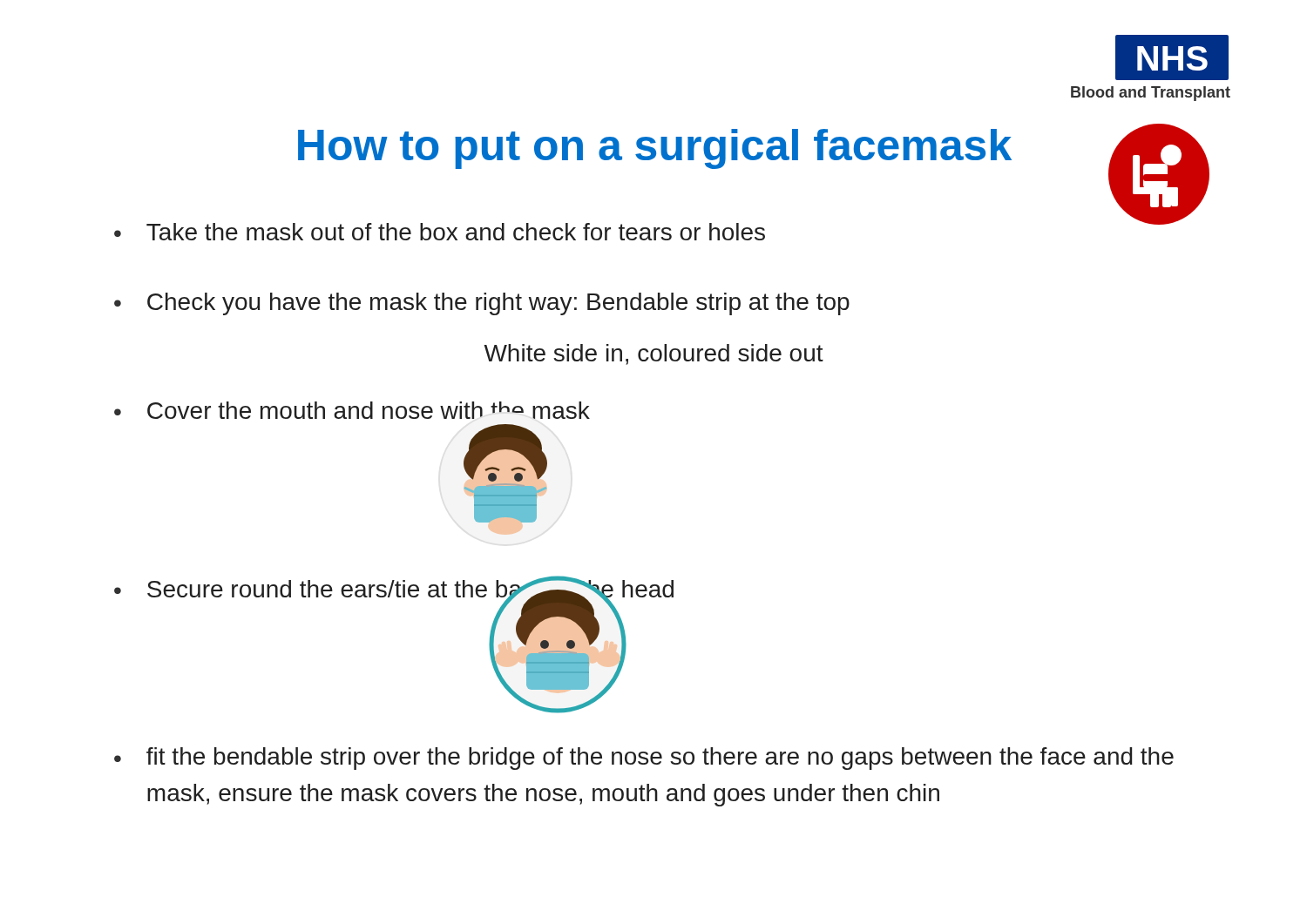The image size is (1307, 924).
Task: Find the title that says "How to put on a surgical"
Action: click(654, 145)
